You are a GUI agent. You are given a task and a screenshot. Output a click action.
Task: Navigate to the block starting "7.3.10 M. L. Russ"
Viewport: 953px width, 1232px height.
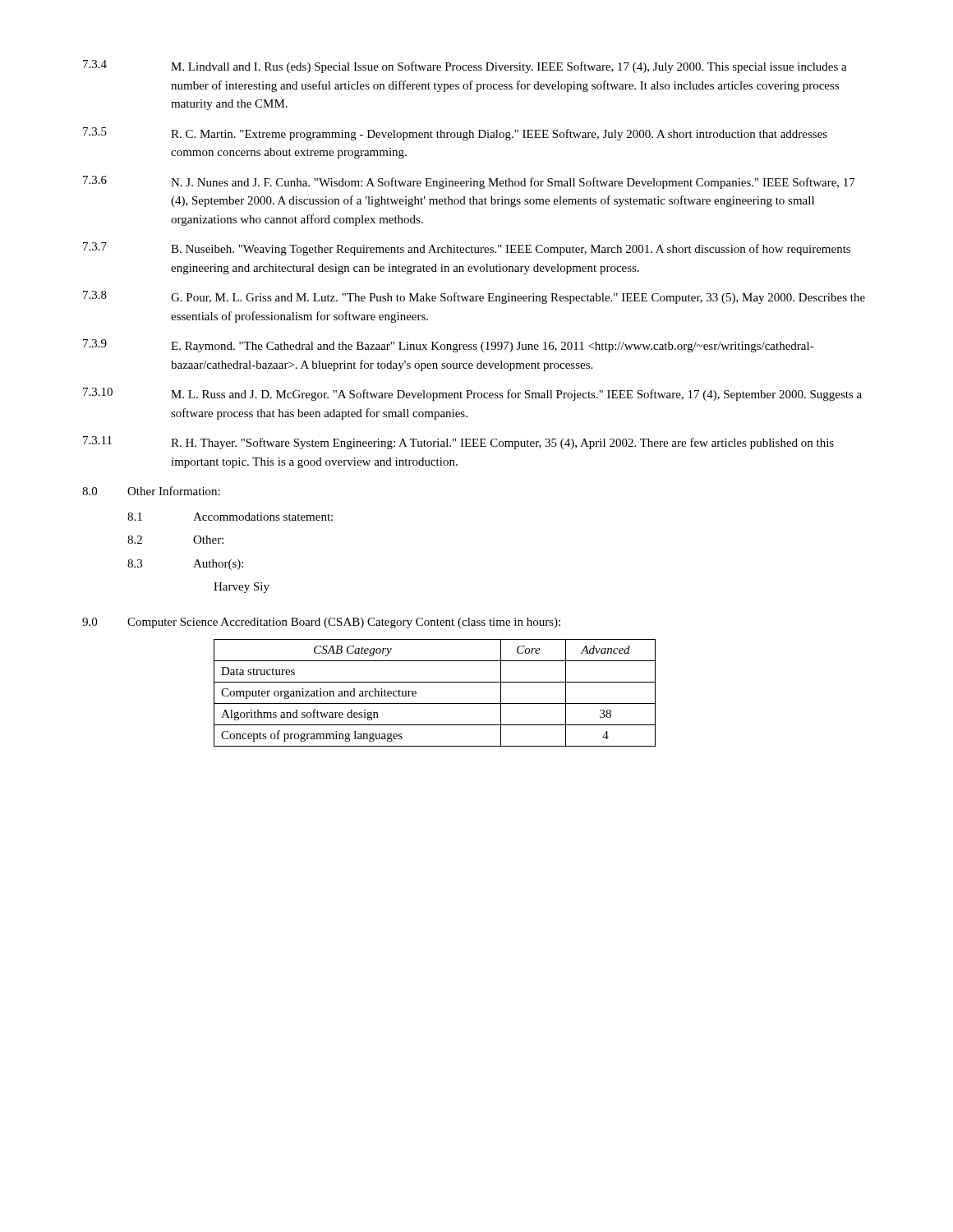pyautogui.click(x=476, y=404)
